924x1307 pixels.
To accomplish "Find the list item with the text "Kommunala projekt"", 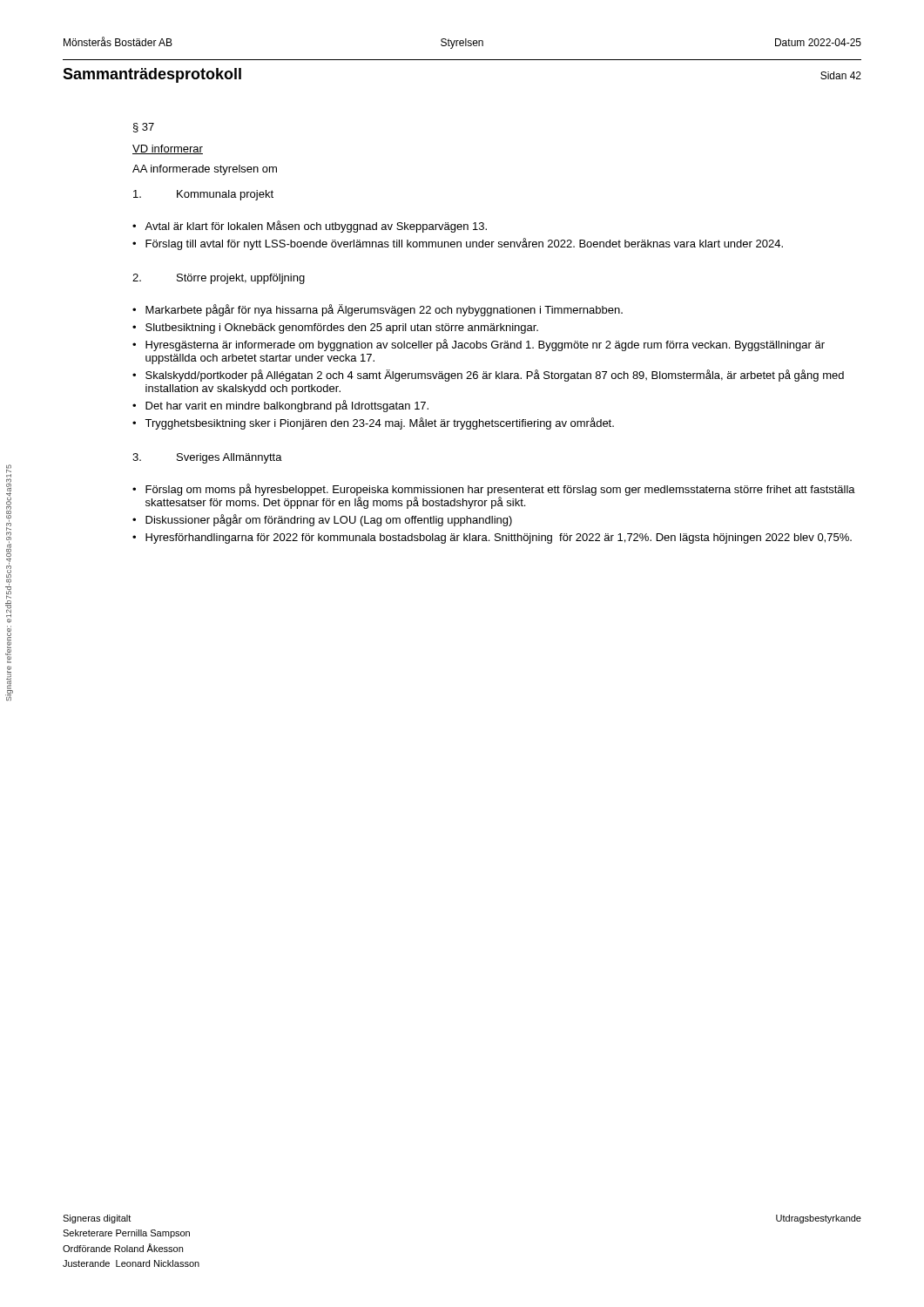I will point(203,195).
